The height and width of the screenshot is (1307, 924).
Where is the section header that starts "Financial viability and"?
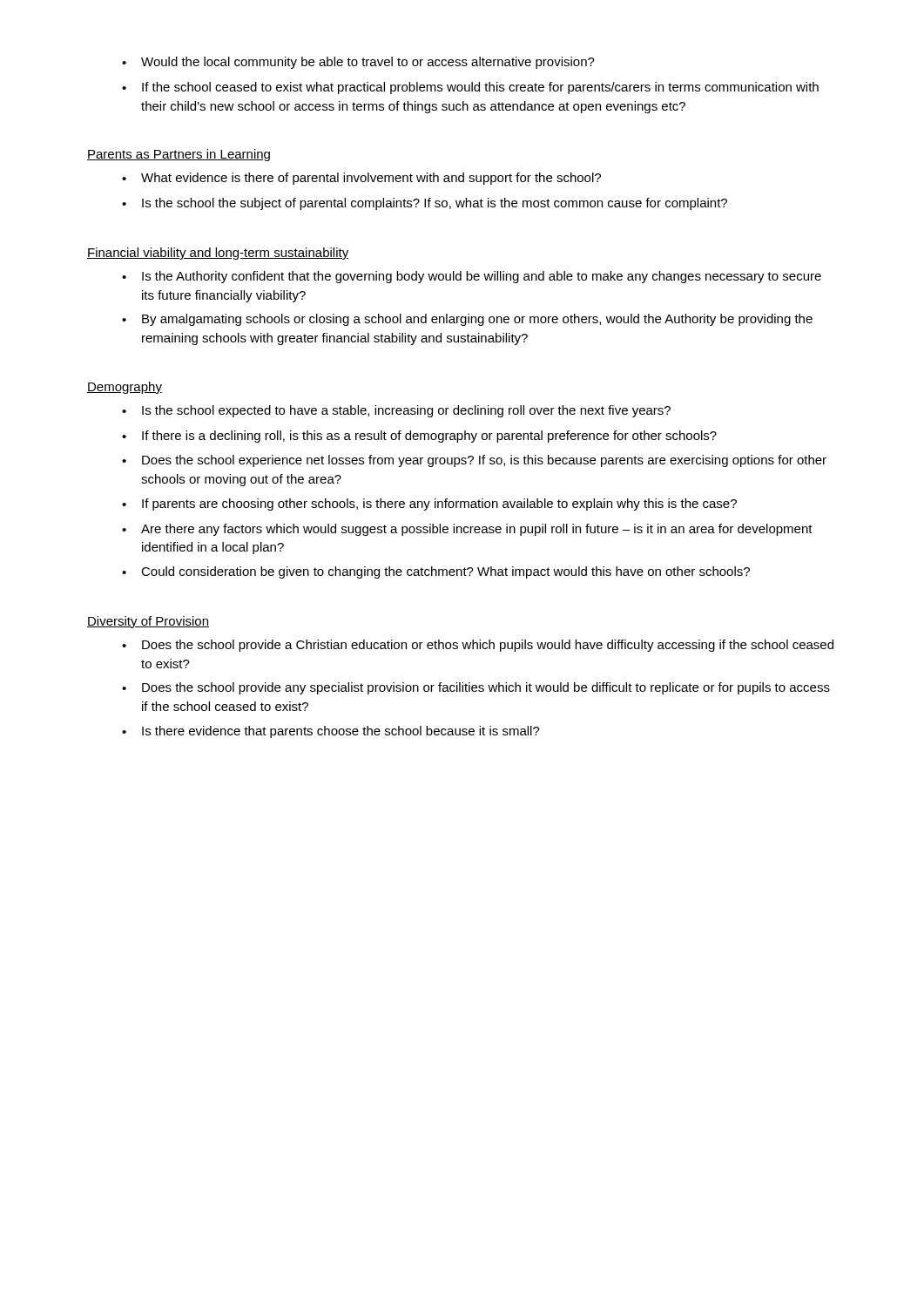pyautogui.click(x=218, y=252)
